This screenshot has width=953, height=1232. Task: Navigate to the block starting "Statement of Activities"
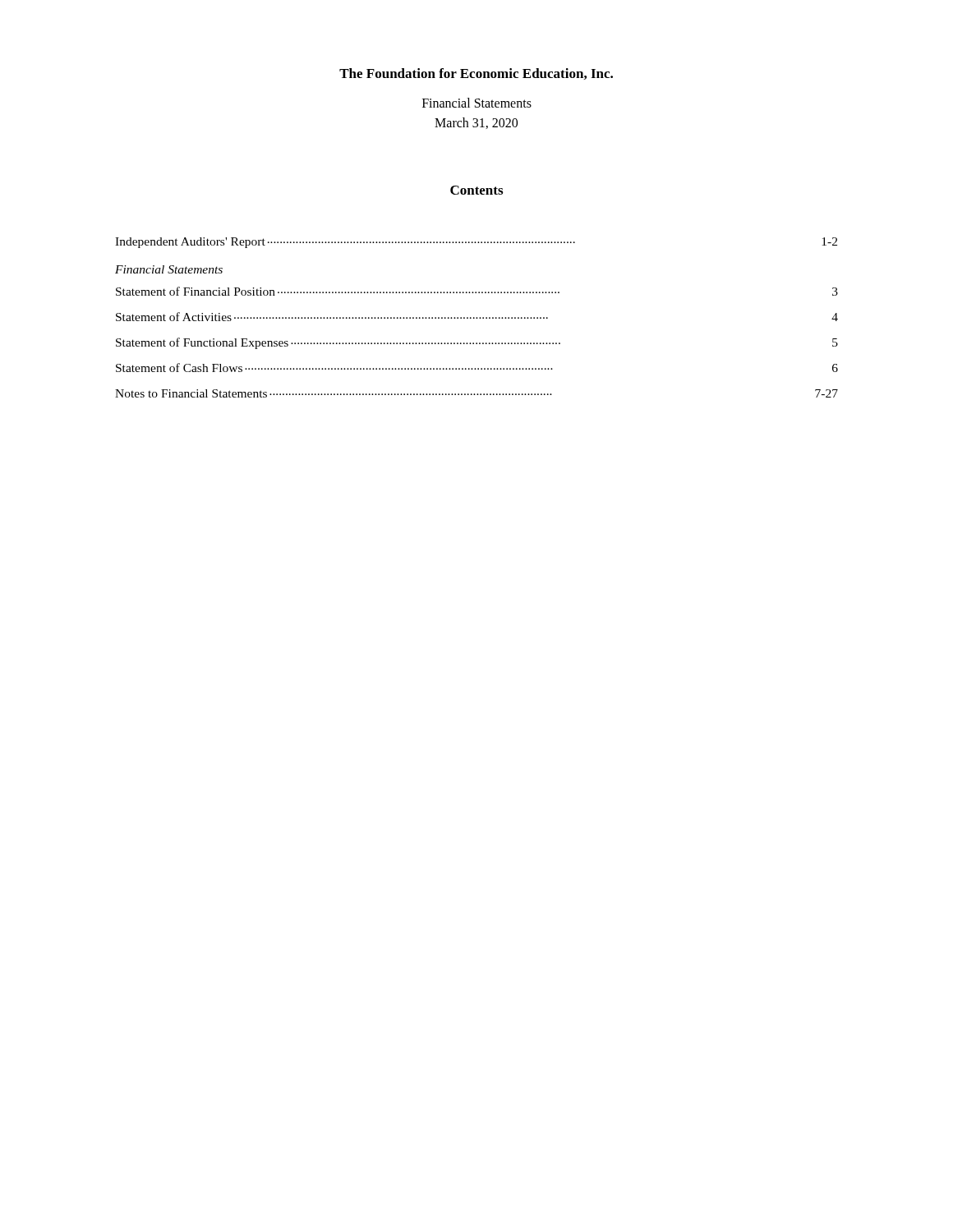coord(476,317)
